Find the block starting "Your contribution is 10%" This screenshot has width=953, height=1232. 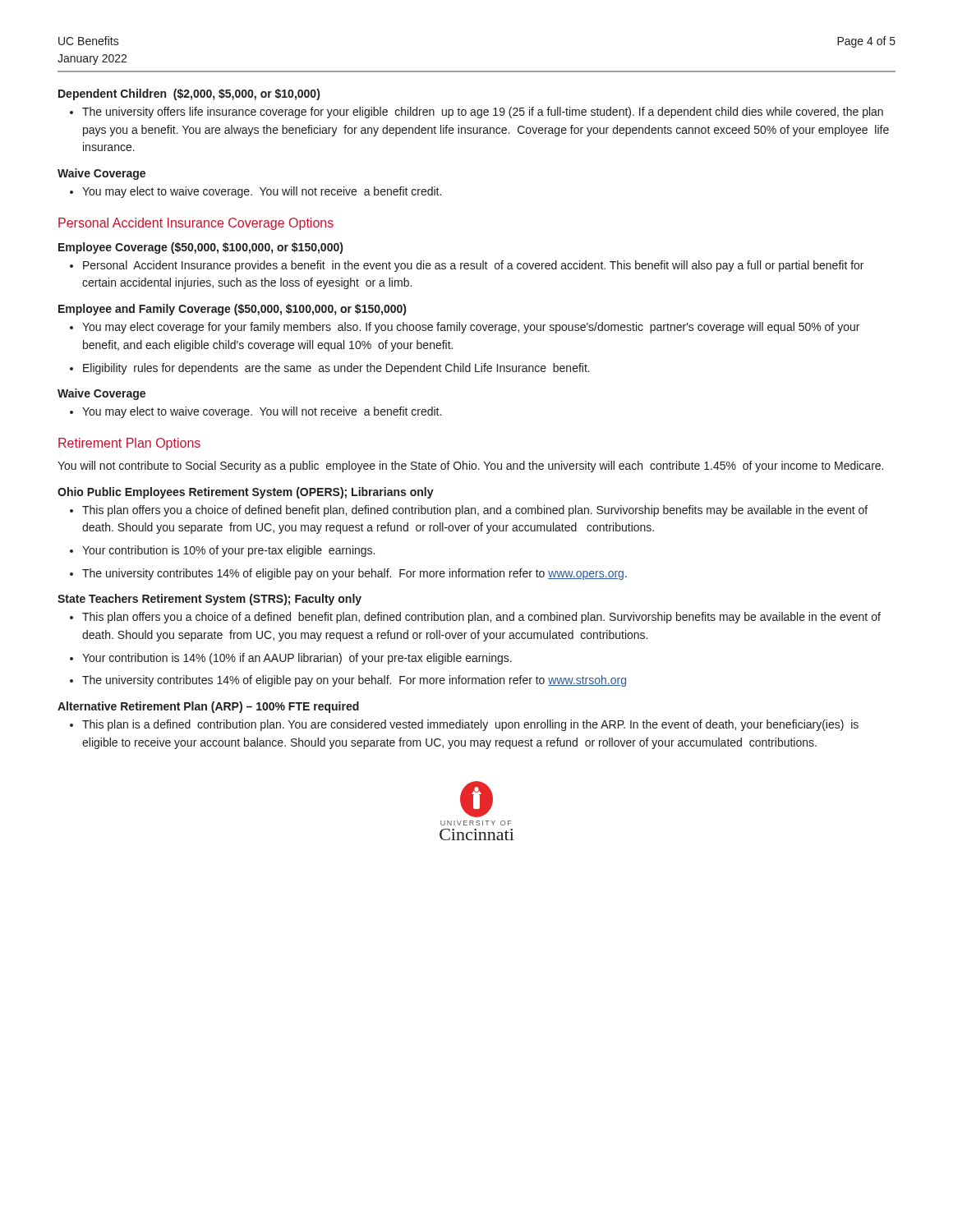[x=222, y=551]
